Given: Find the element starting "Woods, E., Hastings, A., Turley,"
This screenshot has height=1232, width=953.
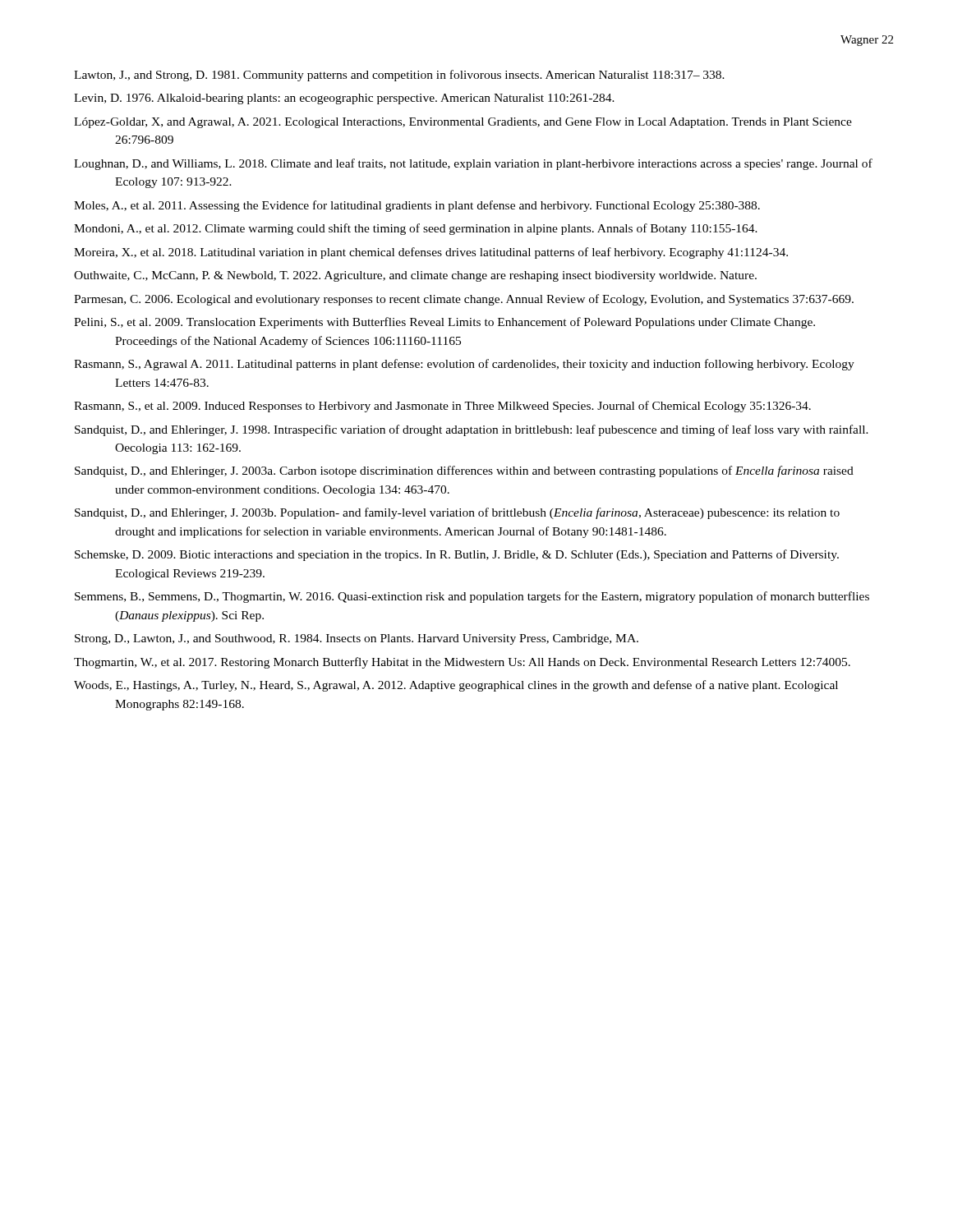Looking at the screenshot, I should click(456, 694).
